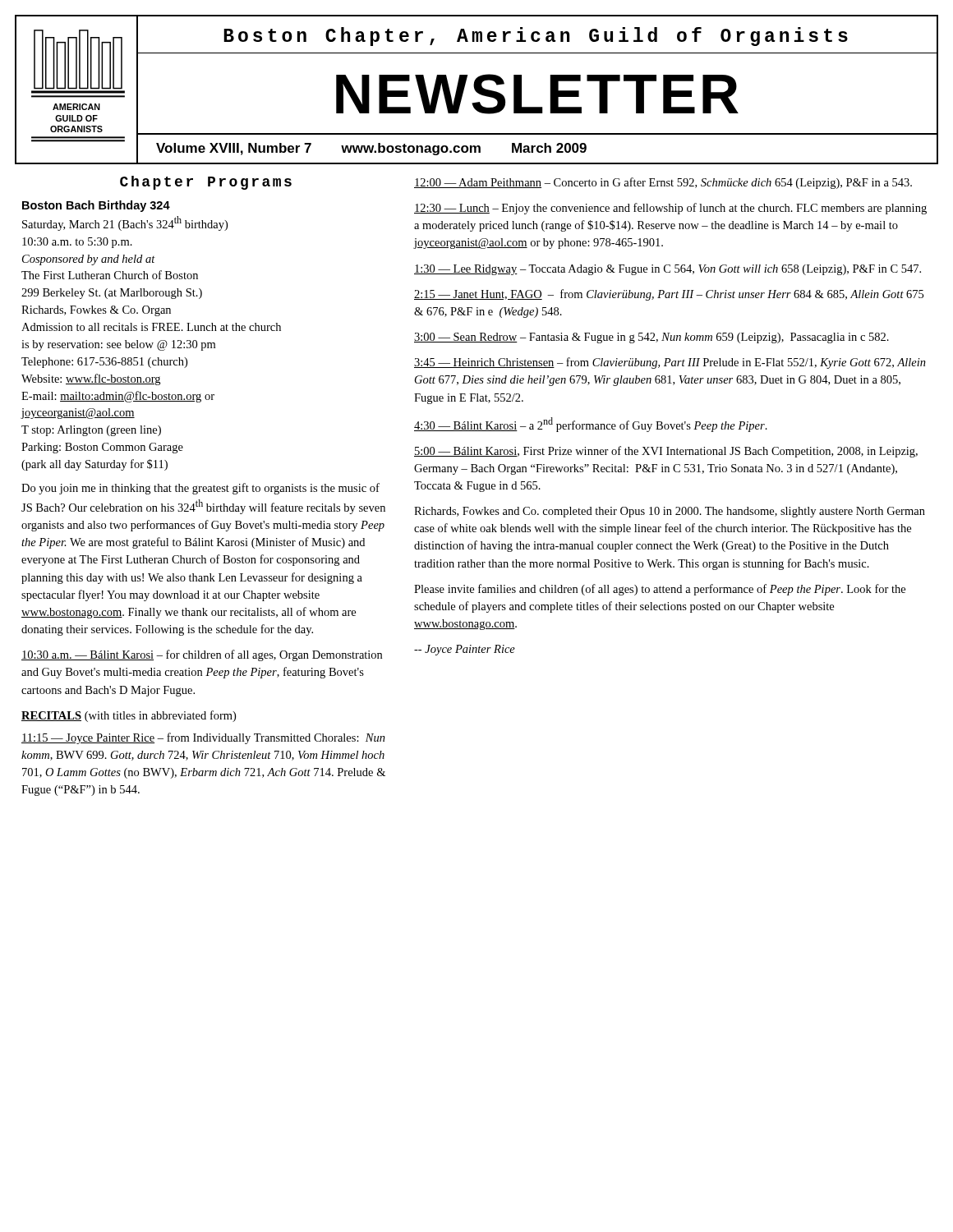
Task: Select the element starting "12:00 — Adam"
Action: coord(663,182)
